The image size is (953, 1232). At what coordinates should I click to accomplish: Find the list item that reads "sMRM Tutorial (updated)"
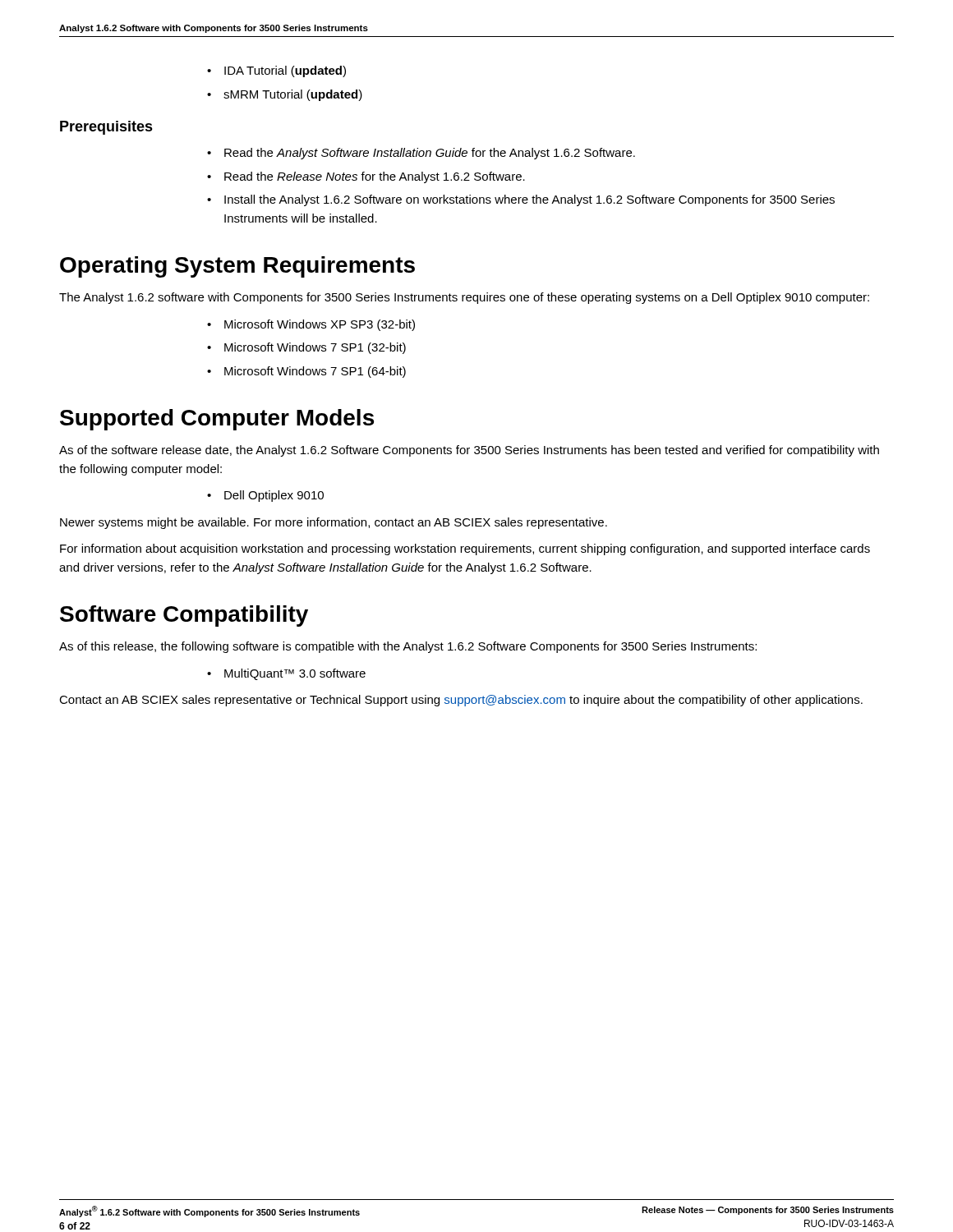click(285, 95)
